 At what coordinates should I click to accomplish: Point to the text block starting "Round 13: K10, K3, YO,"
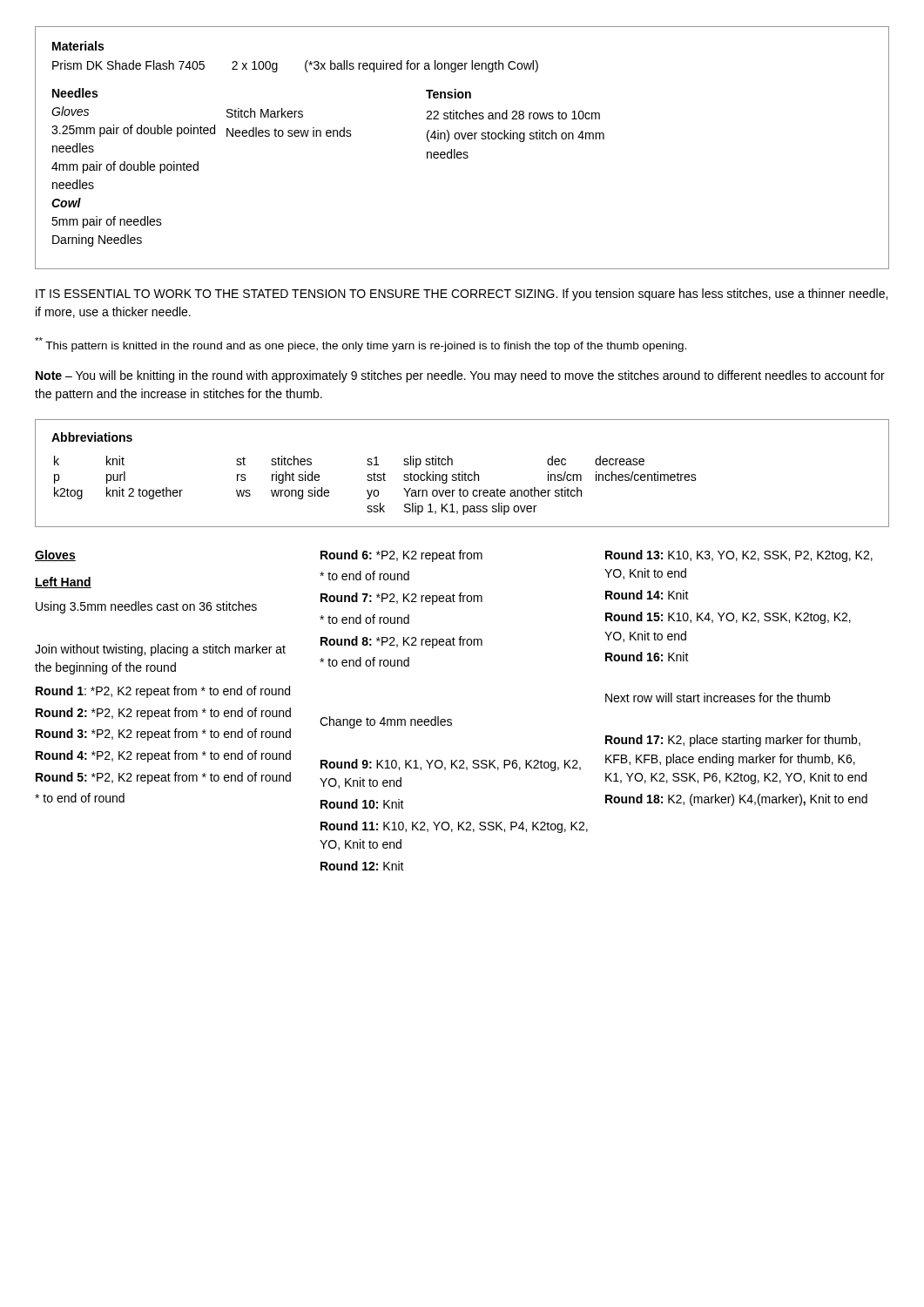tap(739, 556)
